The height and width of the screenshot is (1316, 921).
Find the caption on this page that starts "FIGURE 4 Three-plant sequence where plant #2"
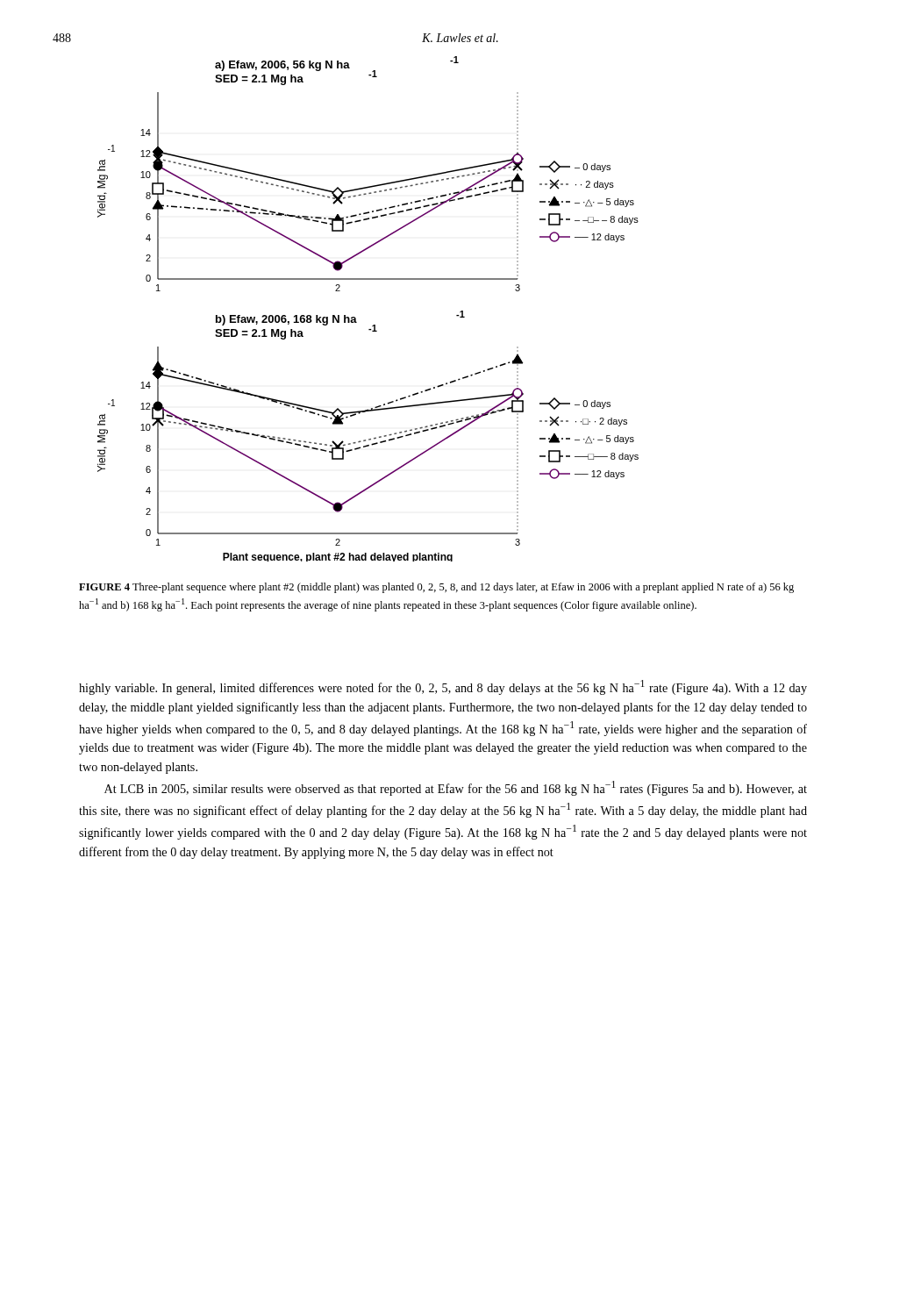coord(437,596)
